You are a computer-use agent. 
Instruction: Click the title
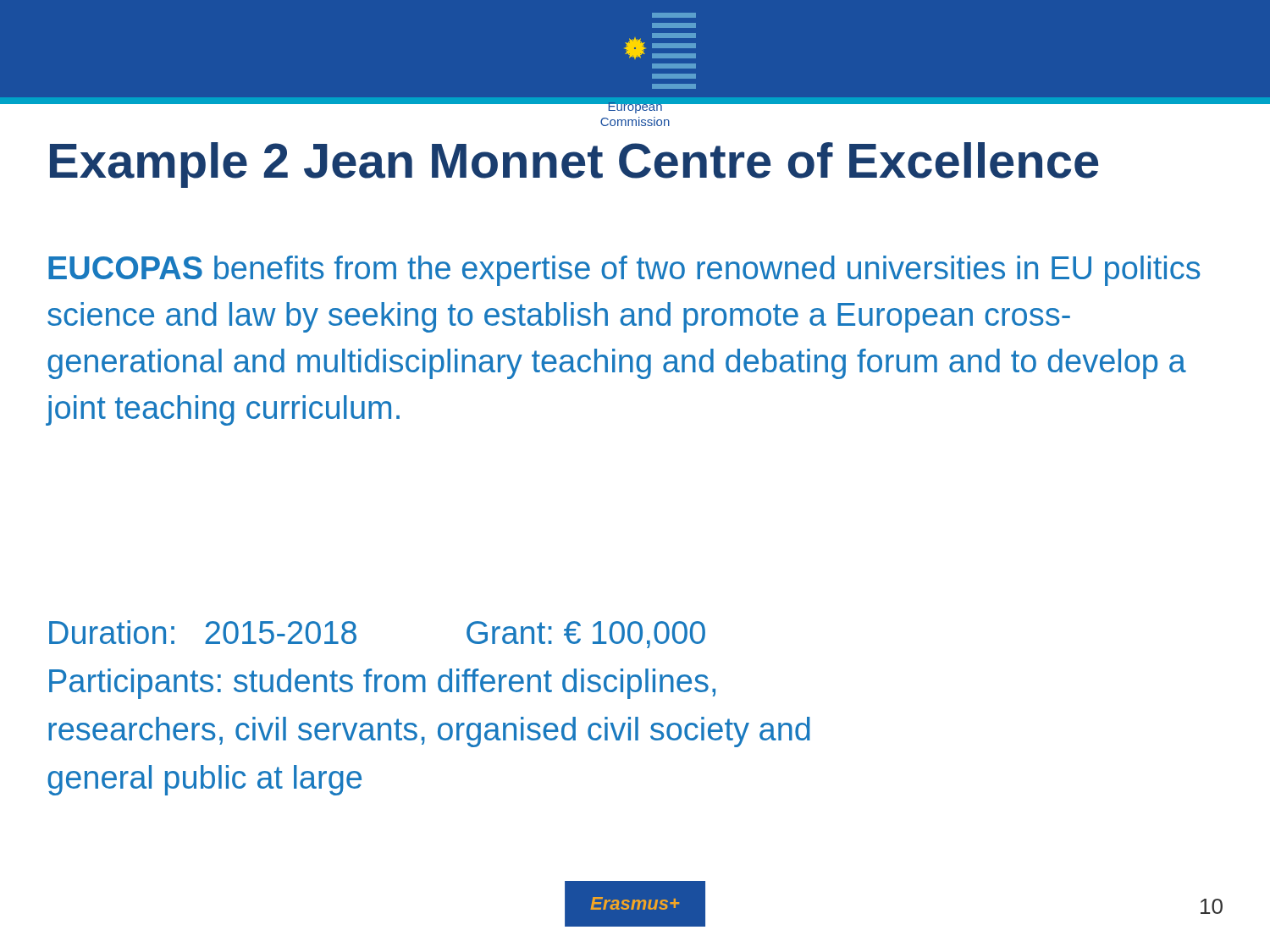pos(573,160)
